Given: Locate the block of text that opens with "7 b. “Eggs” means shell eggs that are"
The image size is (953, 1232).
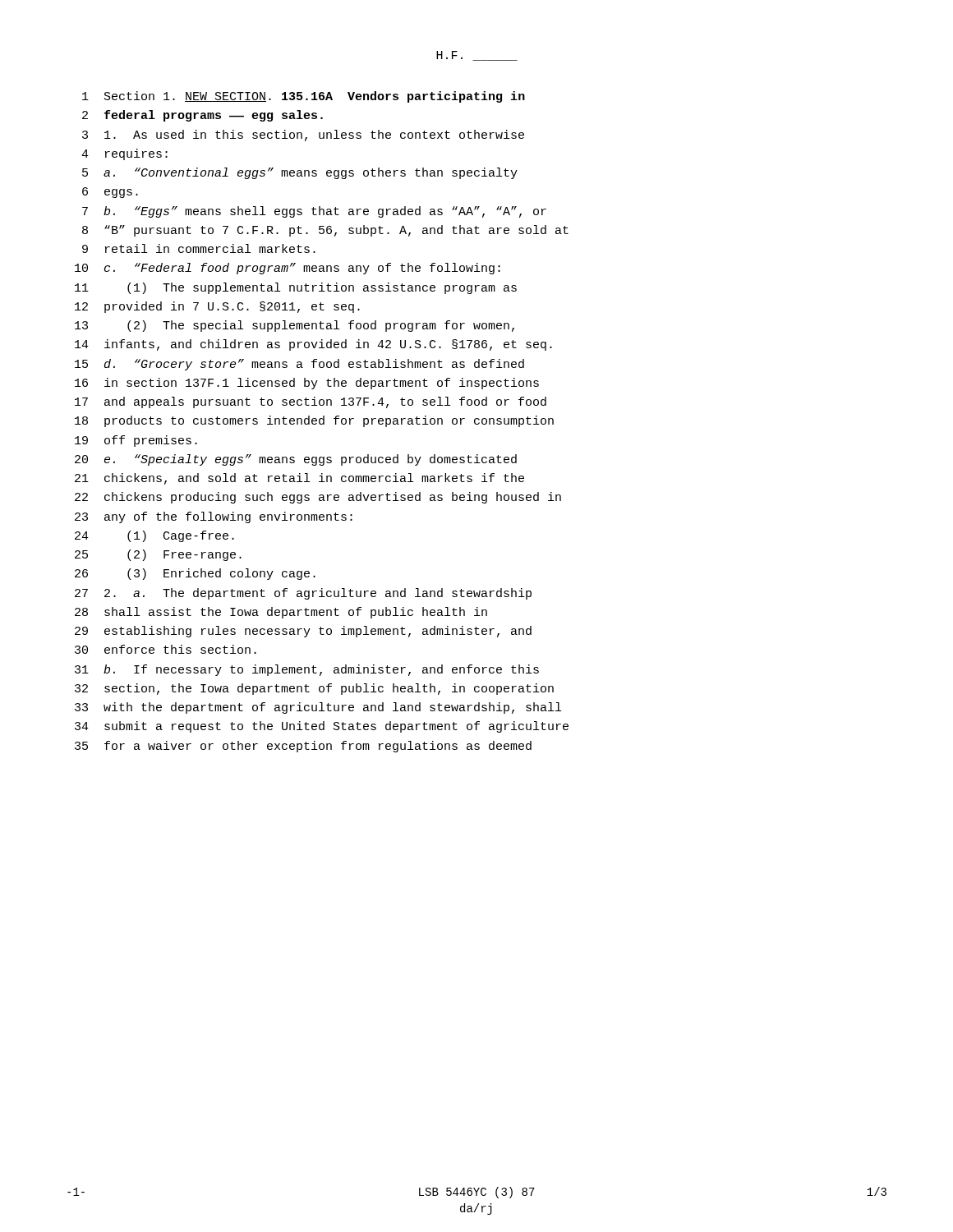Looking at the screenshot, I should [476, 231].
